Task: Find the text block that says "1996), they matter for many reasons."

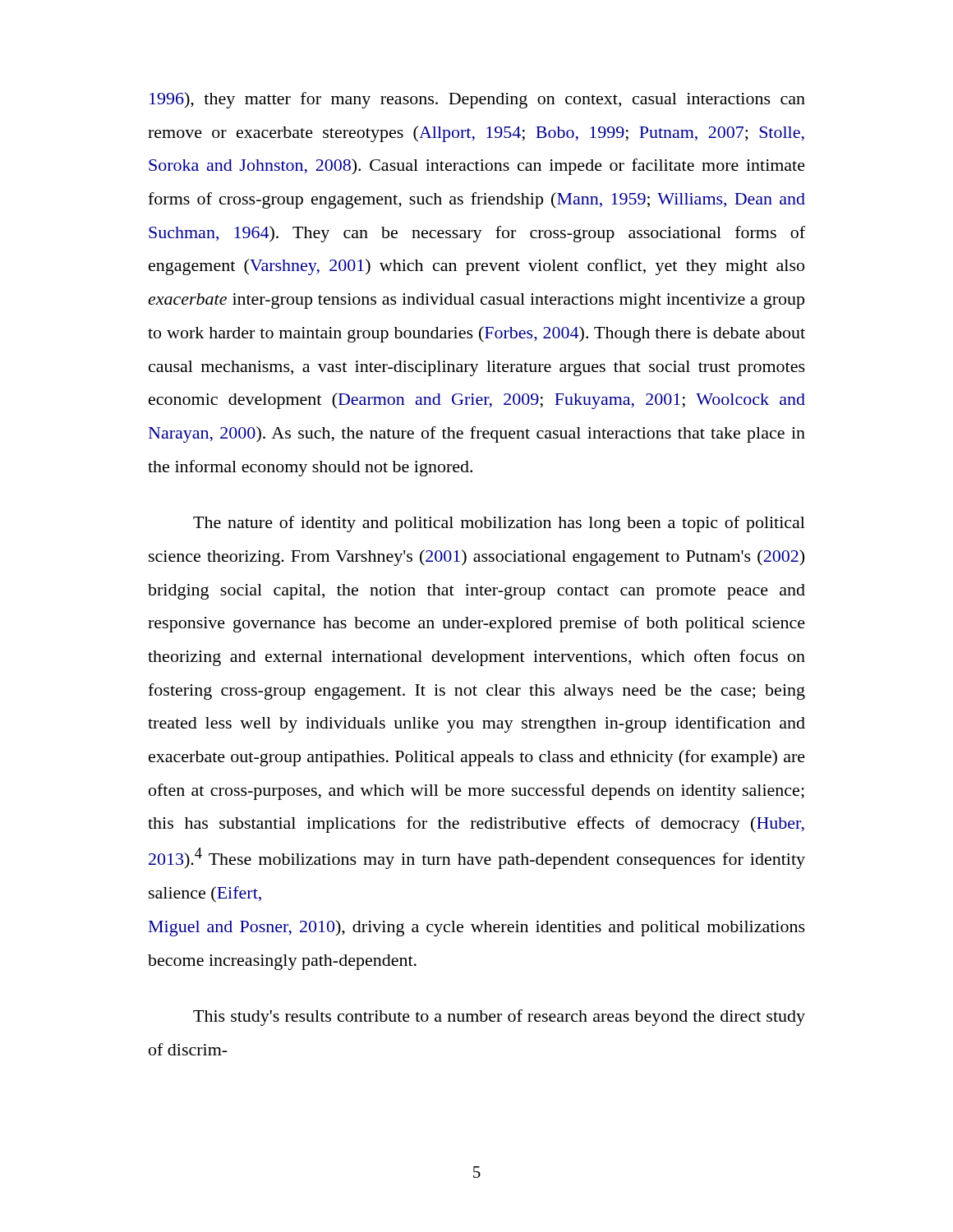Action: coord(476,282)
